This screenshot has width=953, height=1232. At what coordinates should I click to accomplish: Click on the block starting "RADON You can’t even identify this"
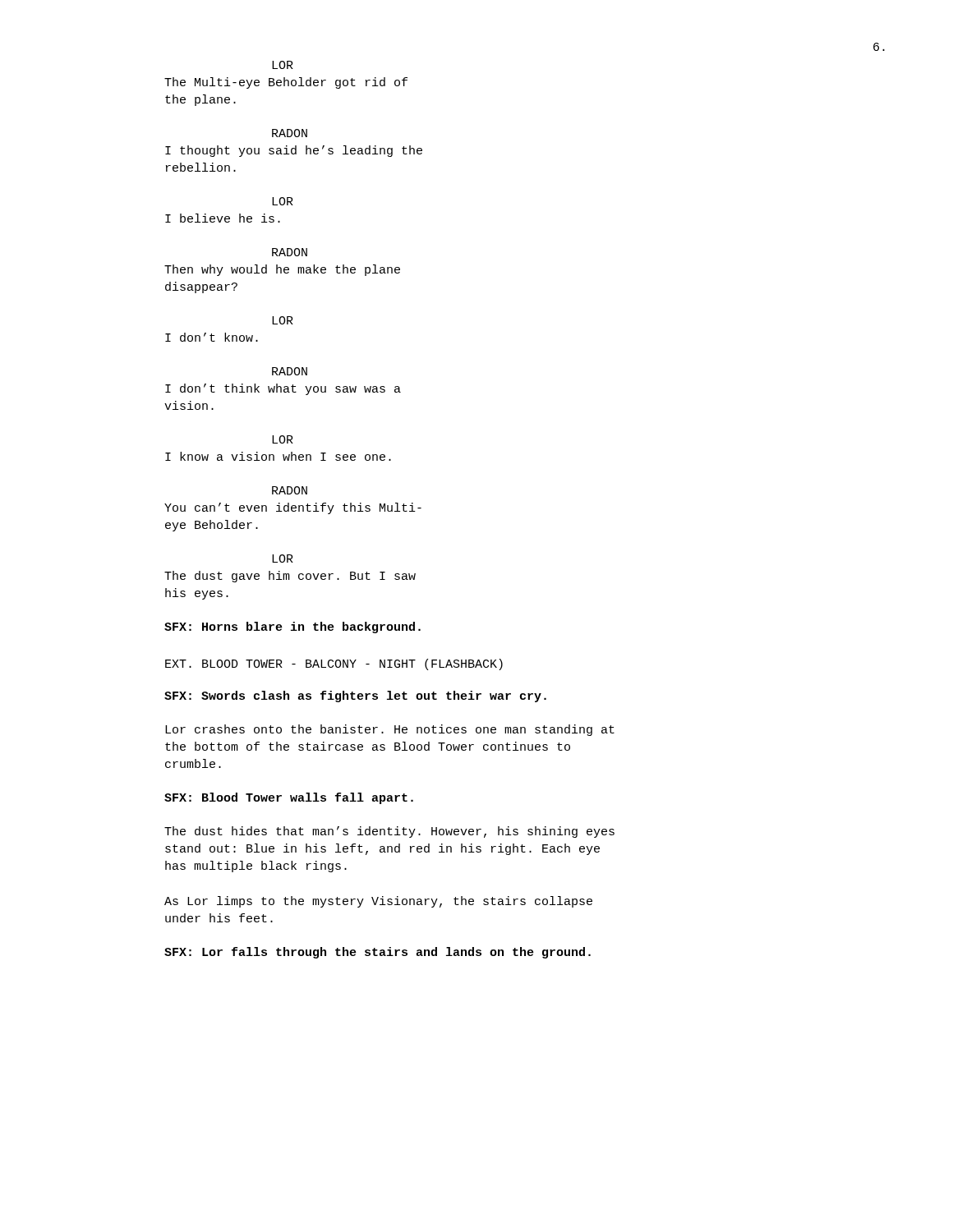290,490
